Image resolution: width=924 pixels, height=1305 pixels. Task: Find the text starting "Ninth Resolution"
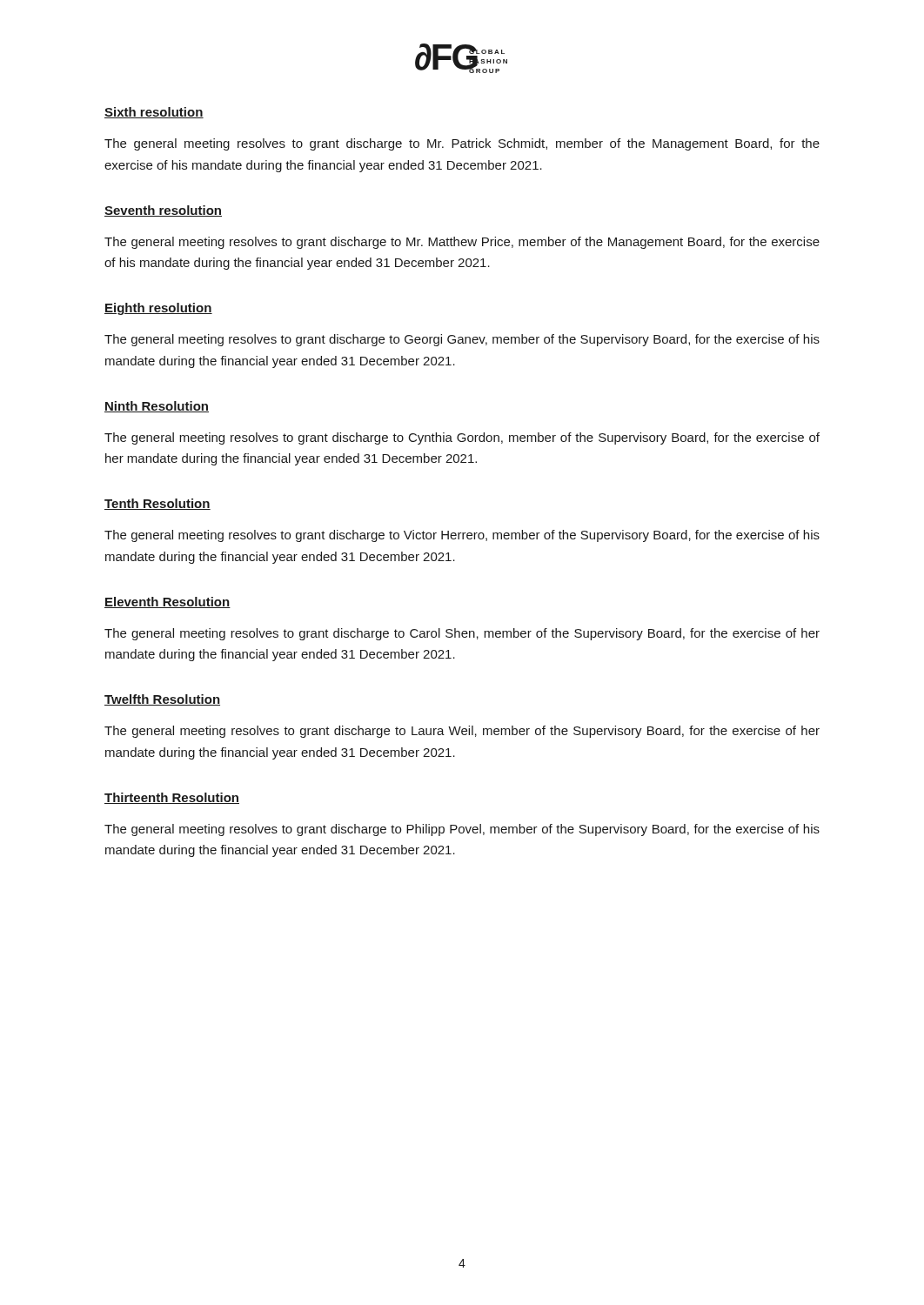[157, 405]
